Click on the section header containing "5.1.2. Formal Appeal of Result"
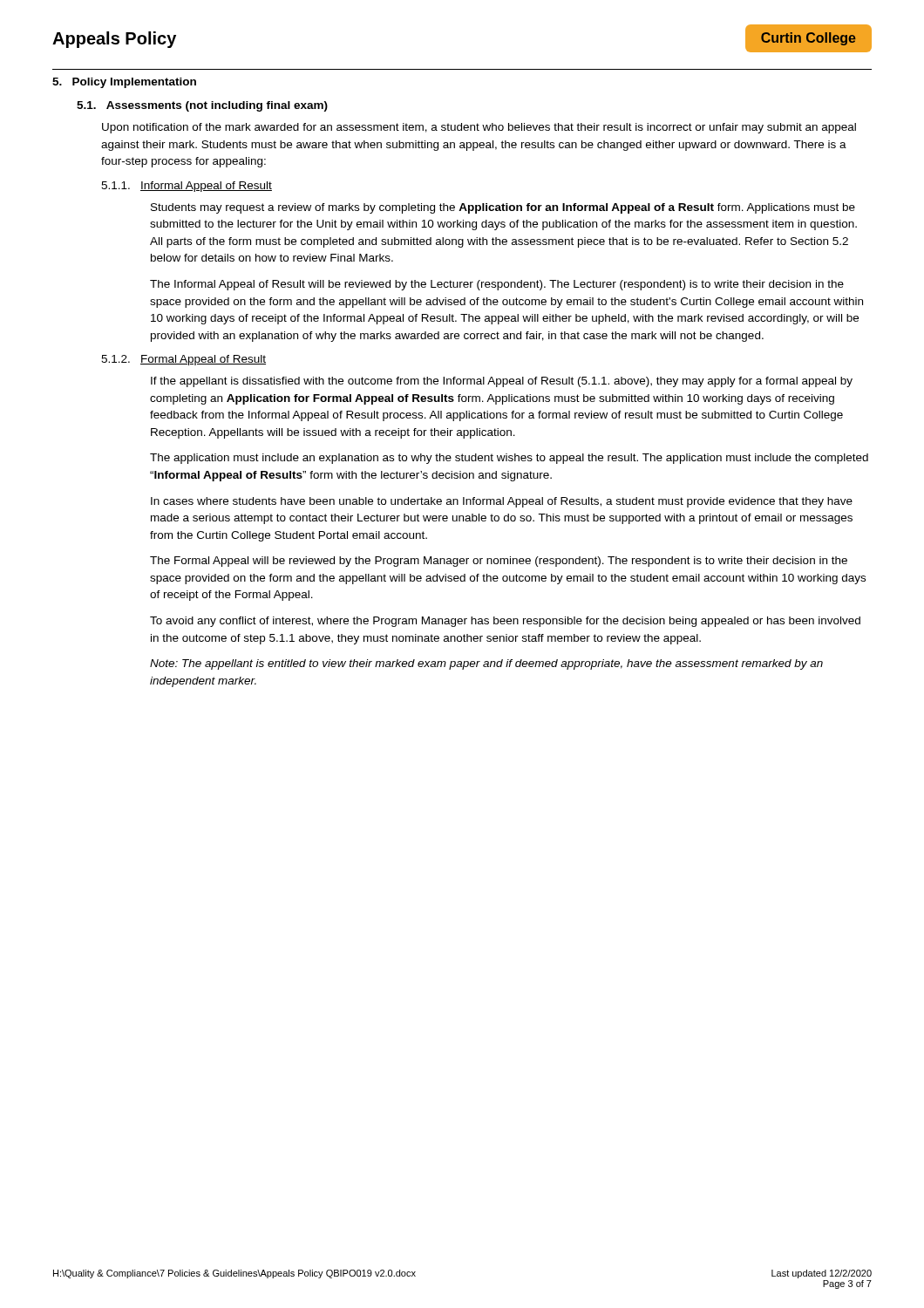The image size is (924, 1308). [184, 359]
